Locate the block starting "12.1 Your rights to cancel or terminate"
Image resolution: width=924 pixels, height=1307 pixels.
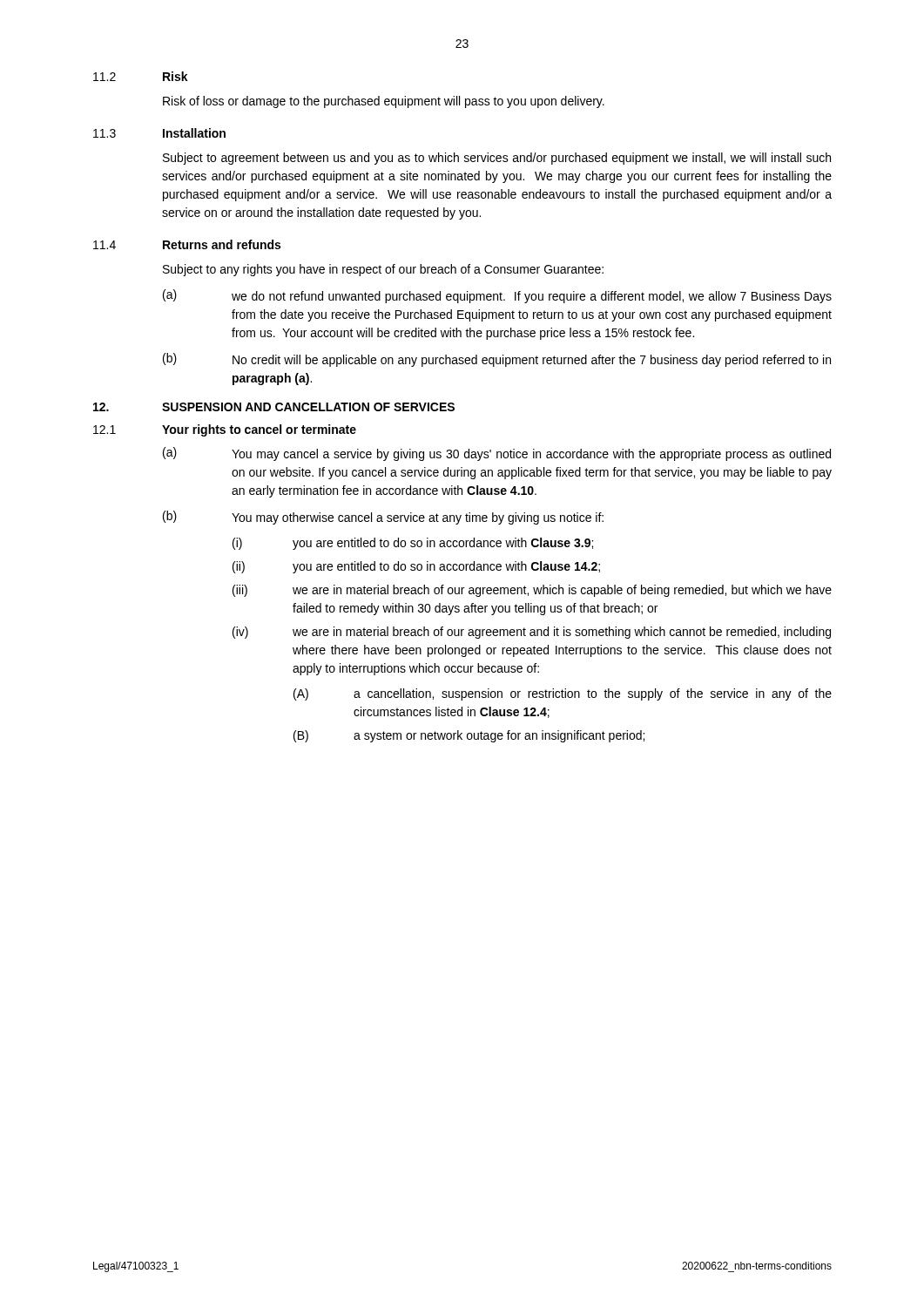tap(225, 430)
